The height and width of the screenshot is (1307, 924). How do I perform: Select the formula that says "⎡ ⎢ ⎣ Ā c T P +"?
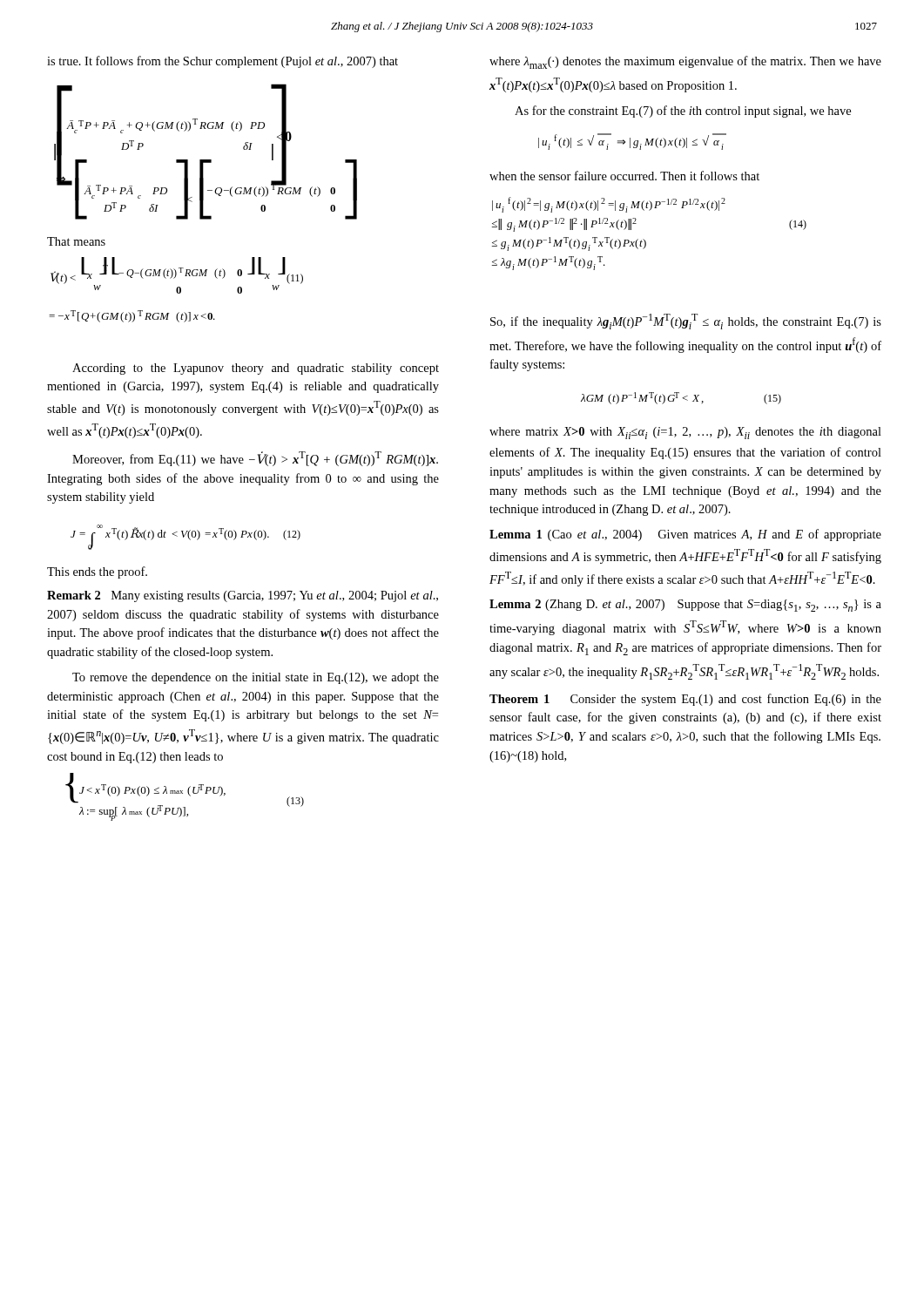click(243, 150)
